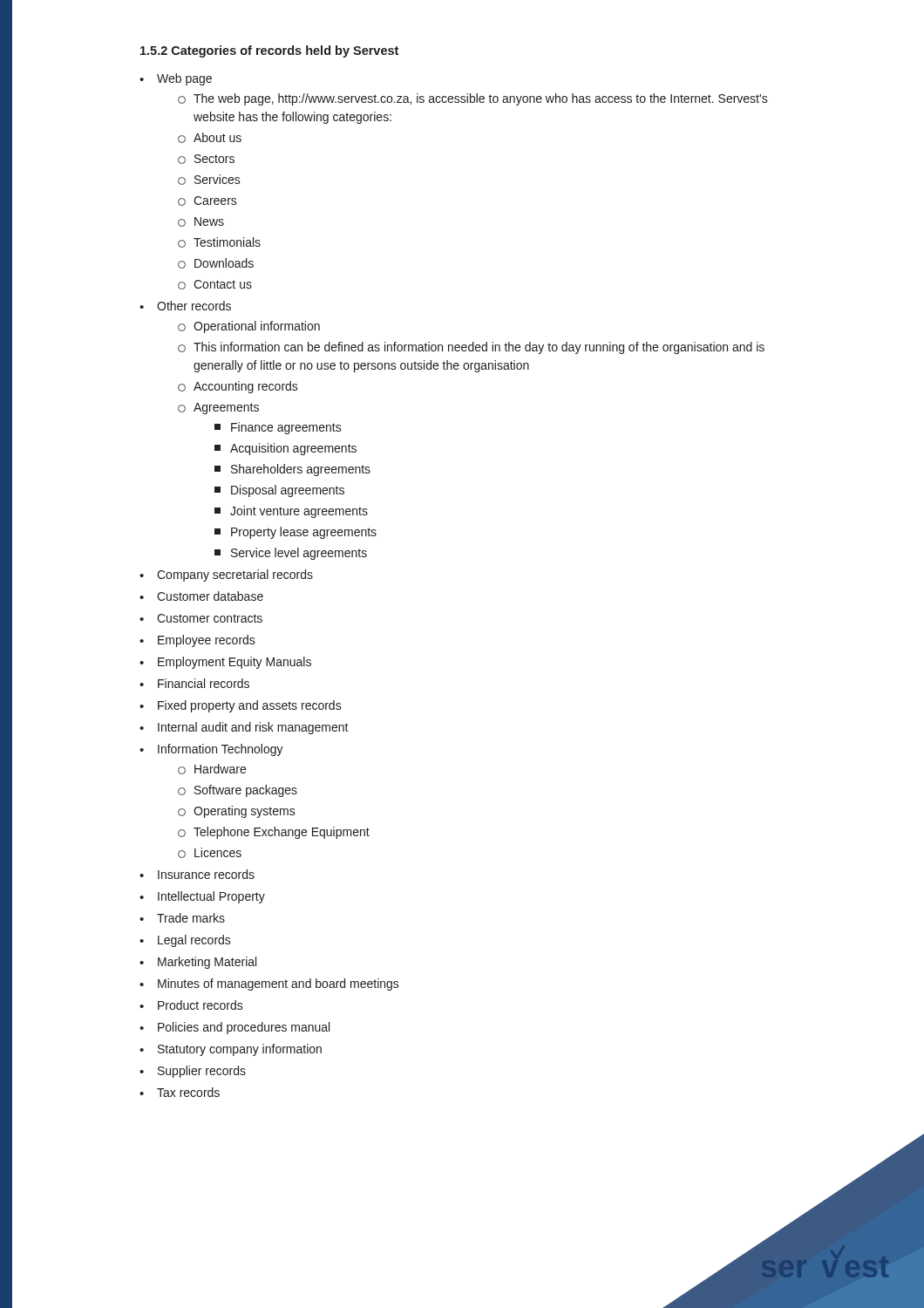Find the list item containing "Software packages"
The image size is (924, 1308).
tap(245, 790)
